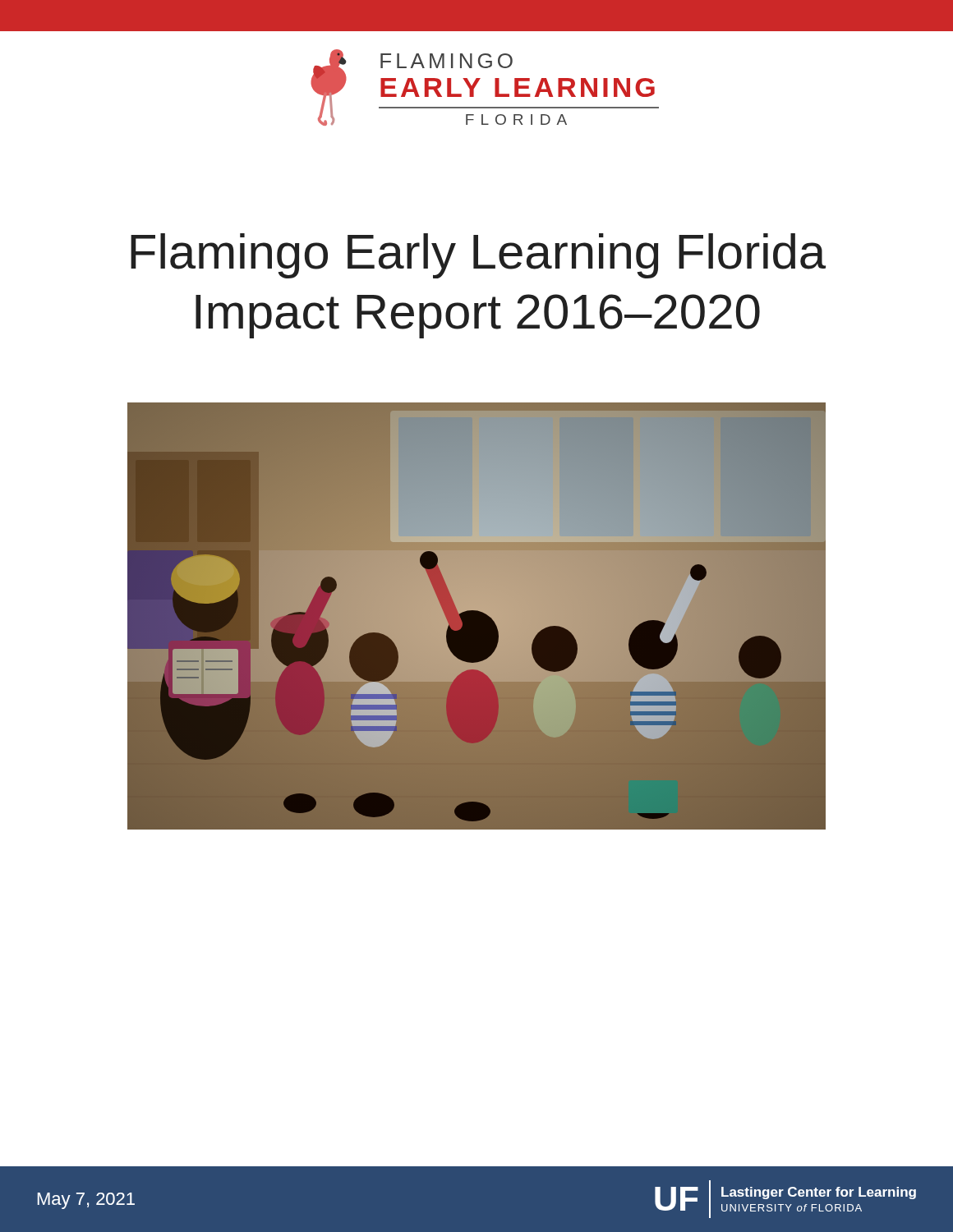Viewport: 953px width, 1232px height.
Task: Select the photo
Action: click(x=476, y=616)
